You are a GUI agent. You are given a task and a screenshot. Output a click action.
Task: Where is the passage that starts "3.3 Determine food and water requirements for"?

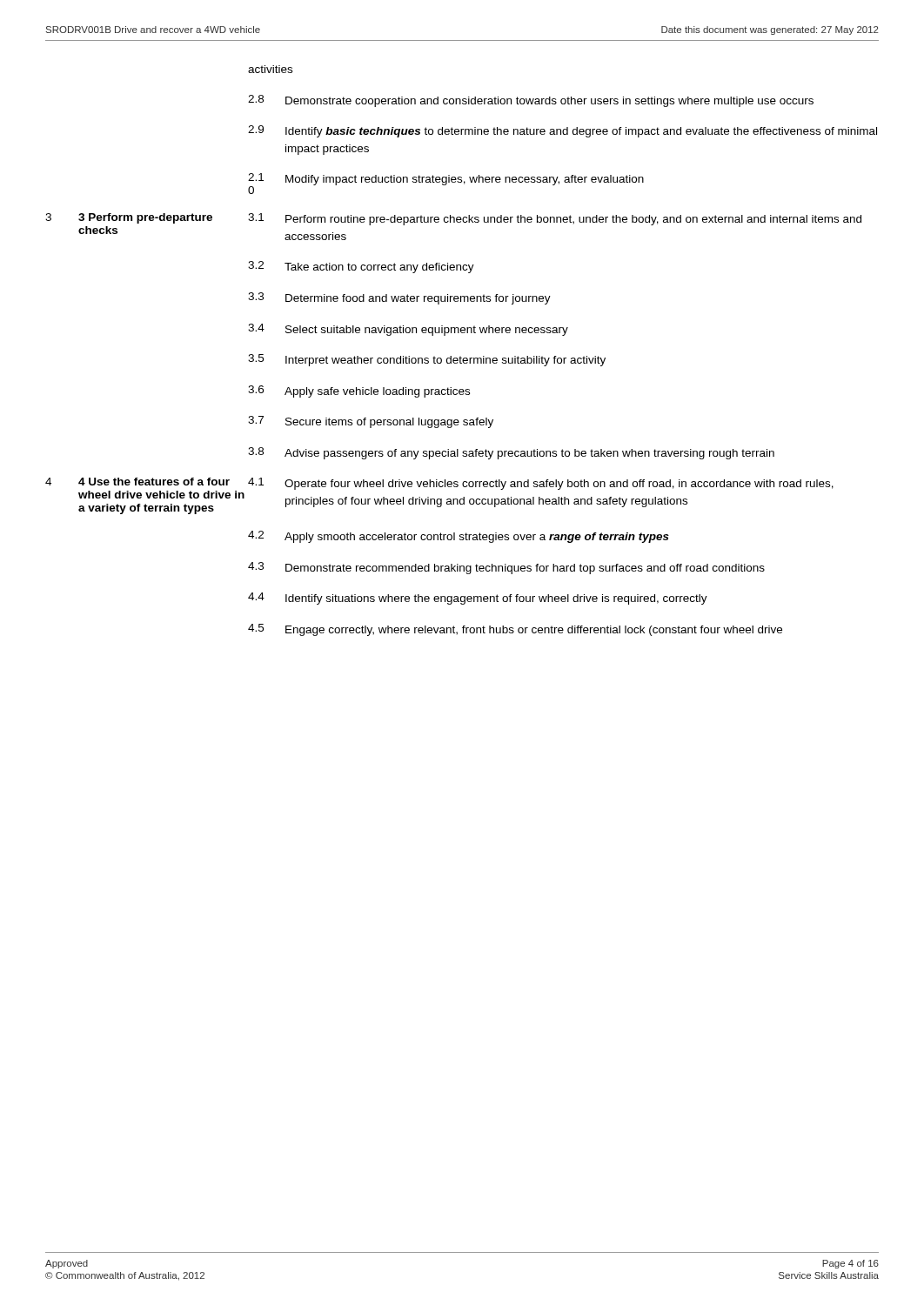pyautogui.click(x=462, y=297)
